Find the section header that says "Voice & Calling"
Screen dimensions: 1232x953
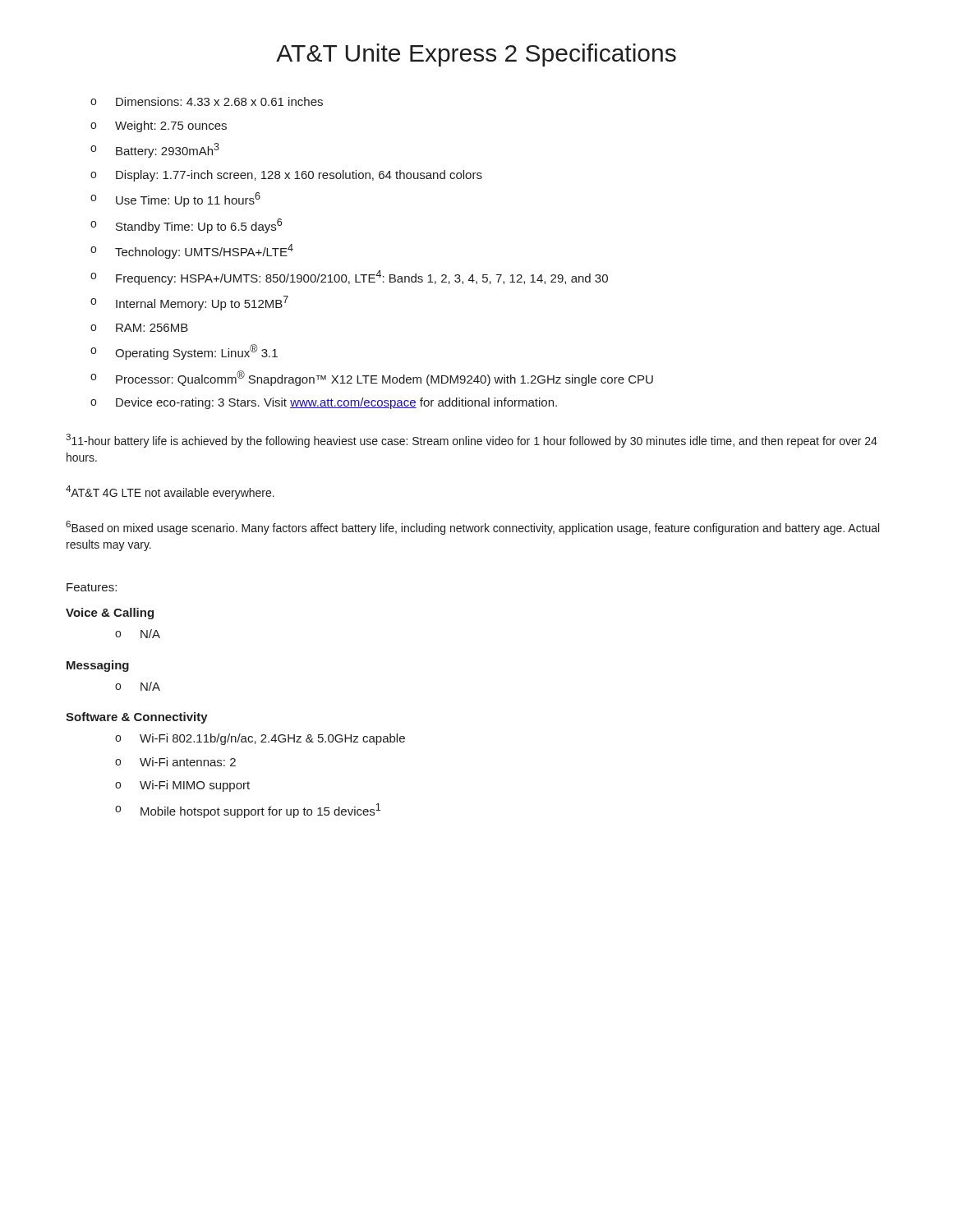(110, 613)
